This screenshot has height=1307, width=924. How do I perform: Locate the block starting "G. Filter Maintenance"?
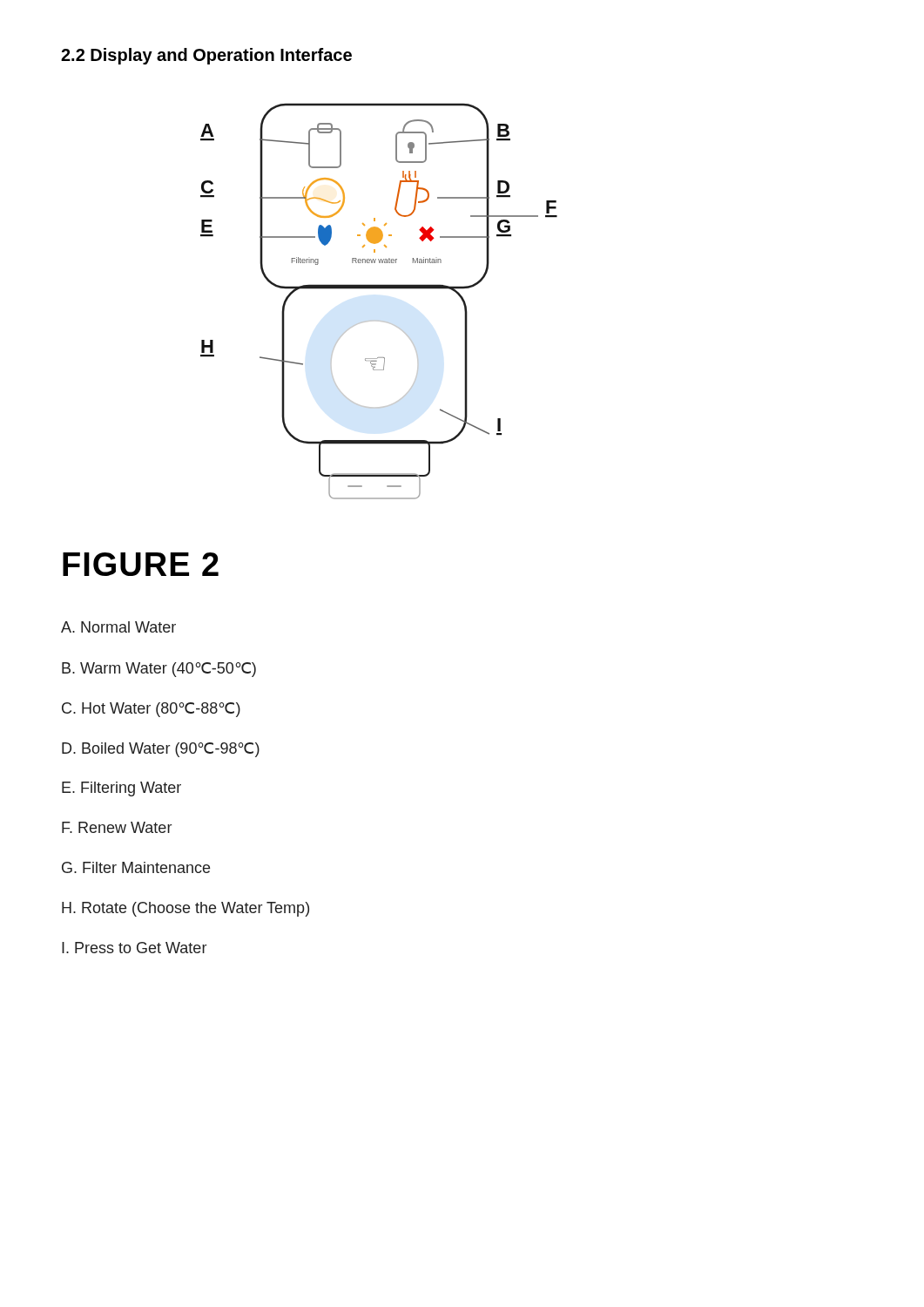click(x=136, y=868)
